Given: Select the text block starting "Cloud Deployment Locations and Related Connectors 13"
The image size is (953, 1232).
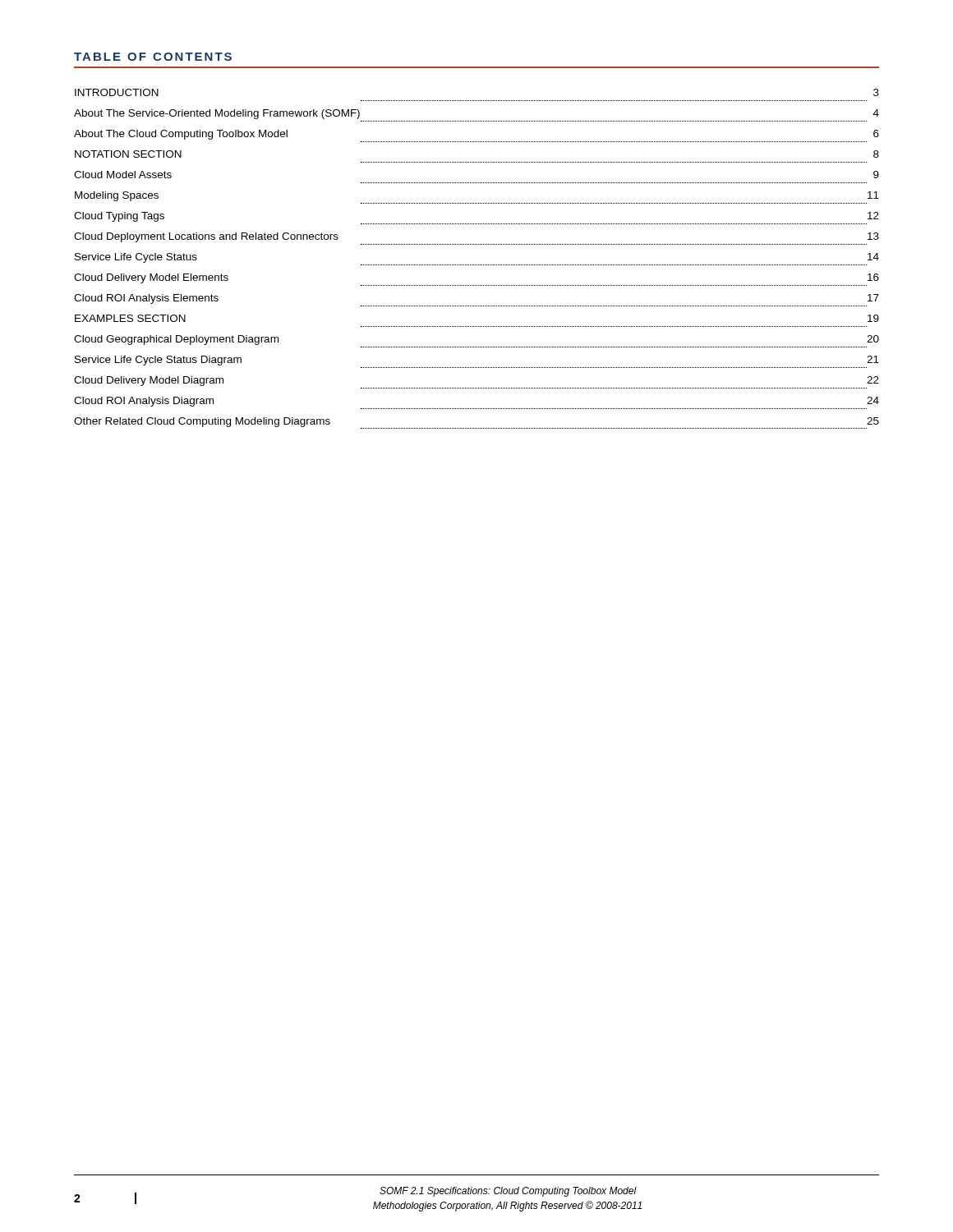Looking at the screenshot, I should [476, 237].
